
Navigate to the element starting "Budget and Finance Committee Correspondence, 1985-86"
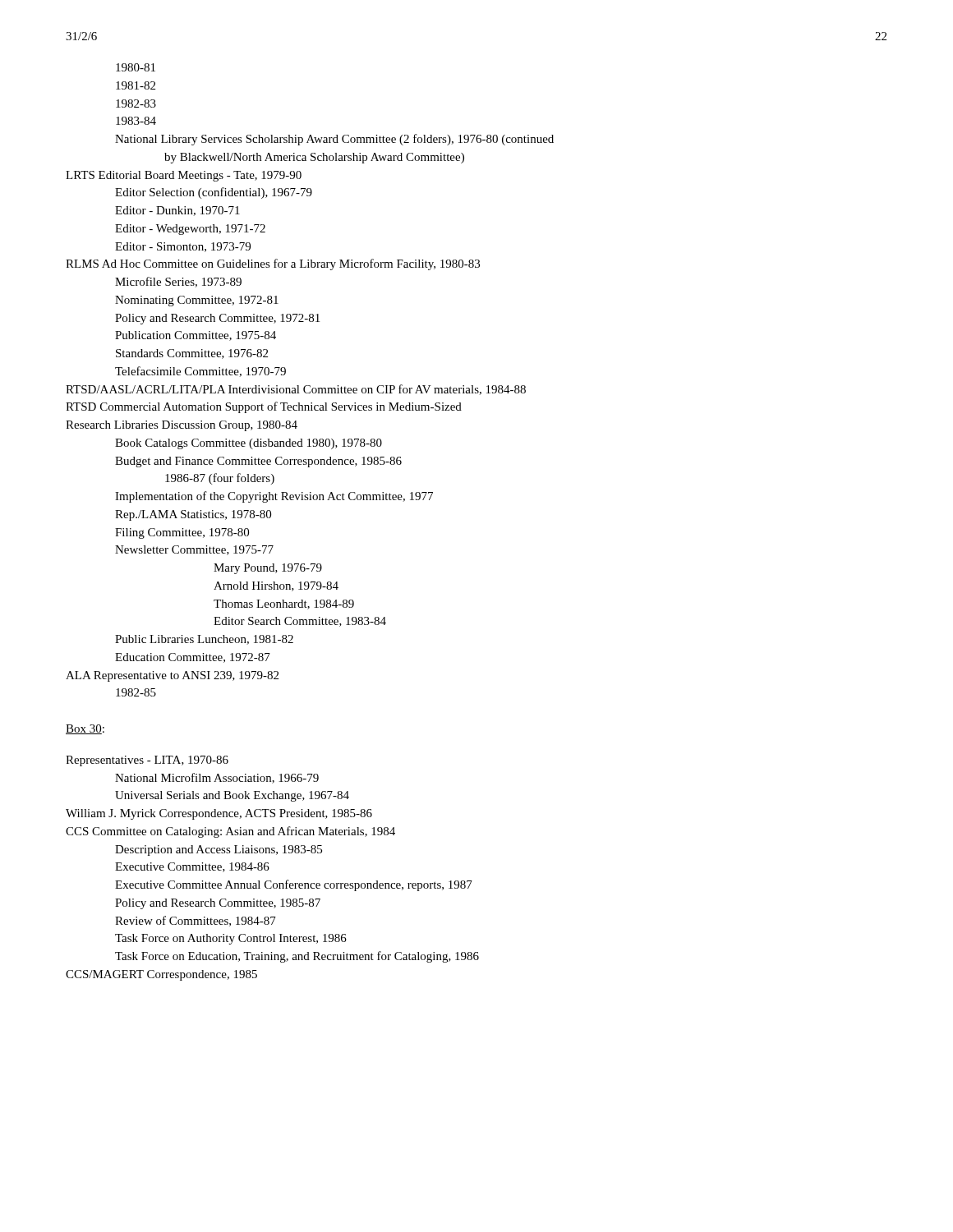coord(258,469)
